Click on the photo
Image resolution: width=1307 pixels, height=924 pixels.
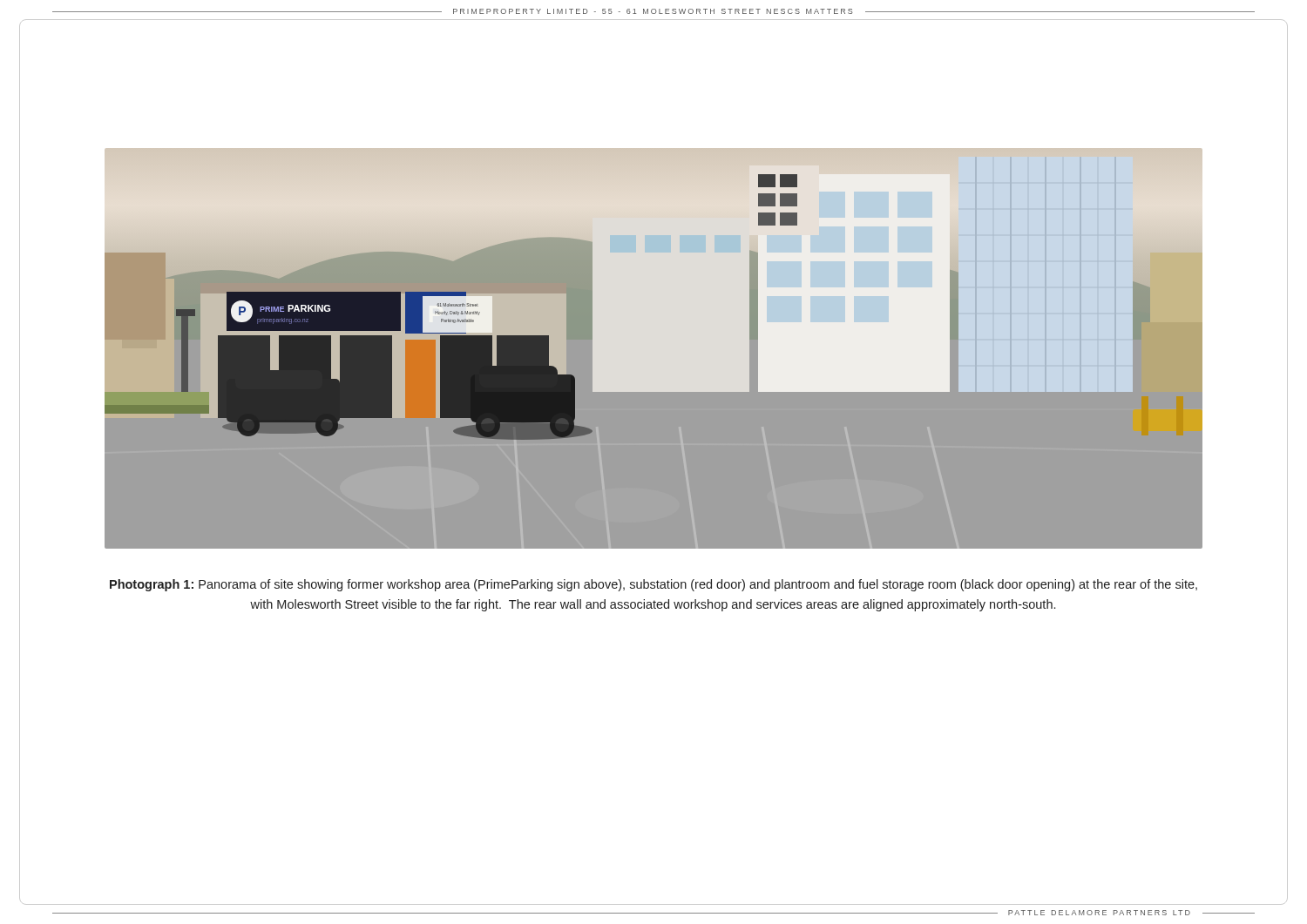coord(654,348)
